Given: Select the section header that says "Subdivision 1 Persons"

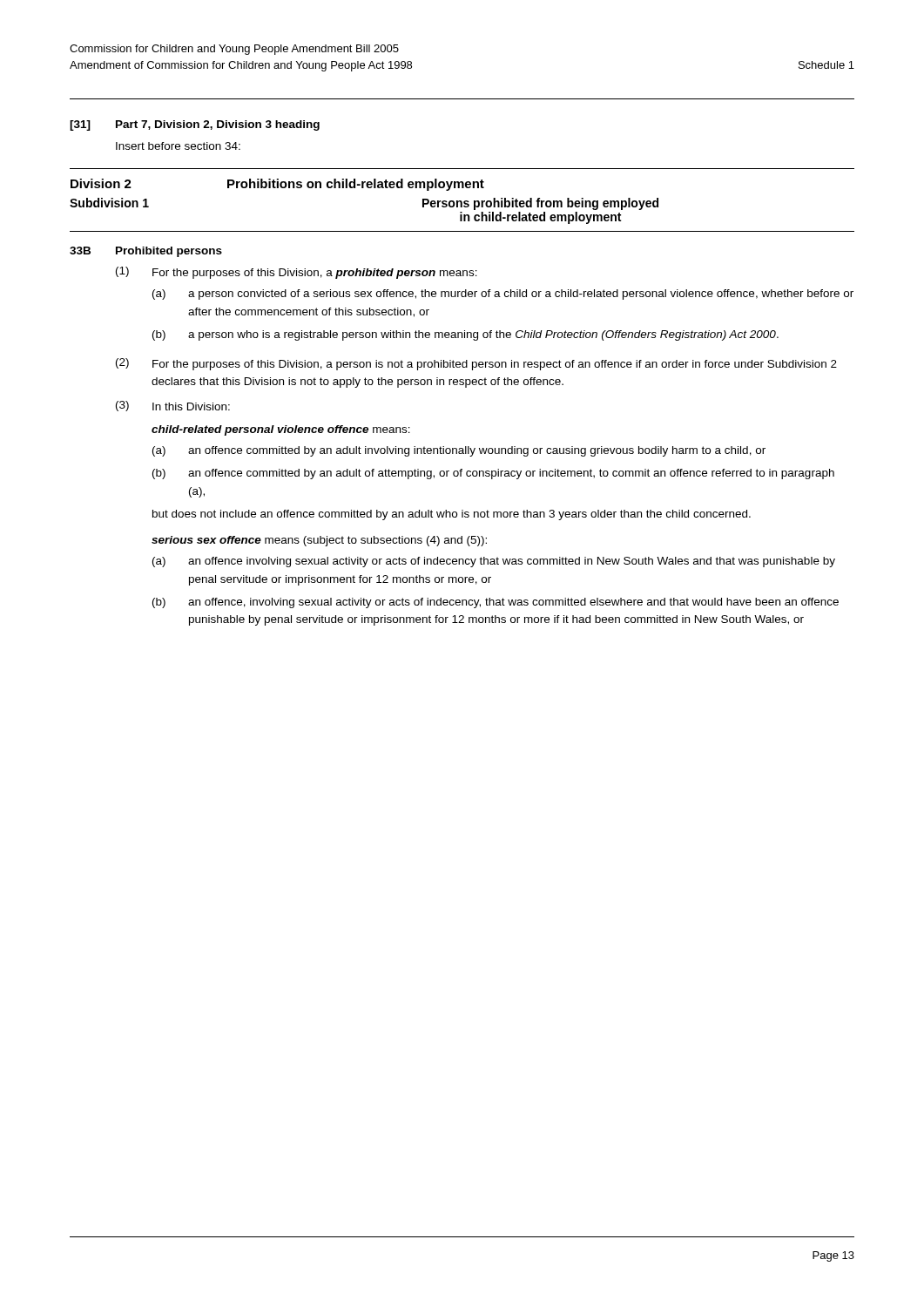Looking at the screenshot, I should click(462, 210).
